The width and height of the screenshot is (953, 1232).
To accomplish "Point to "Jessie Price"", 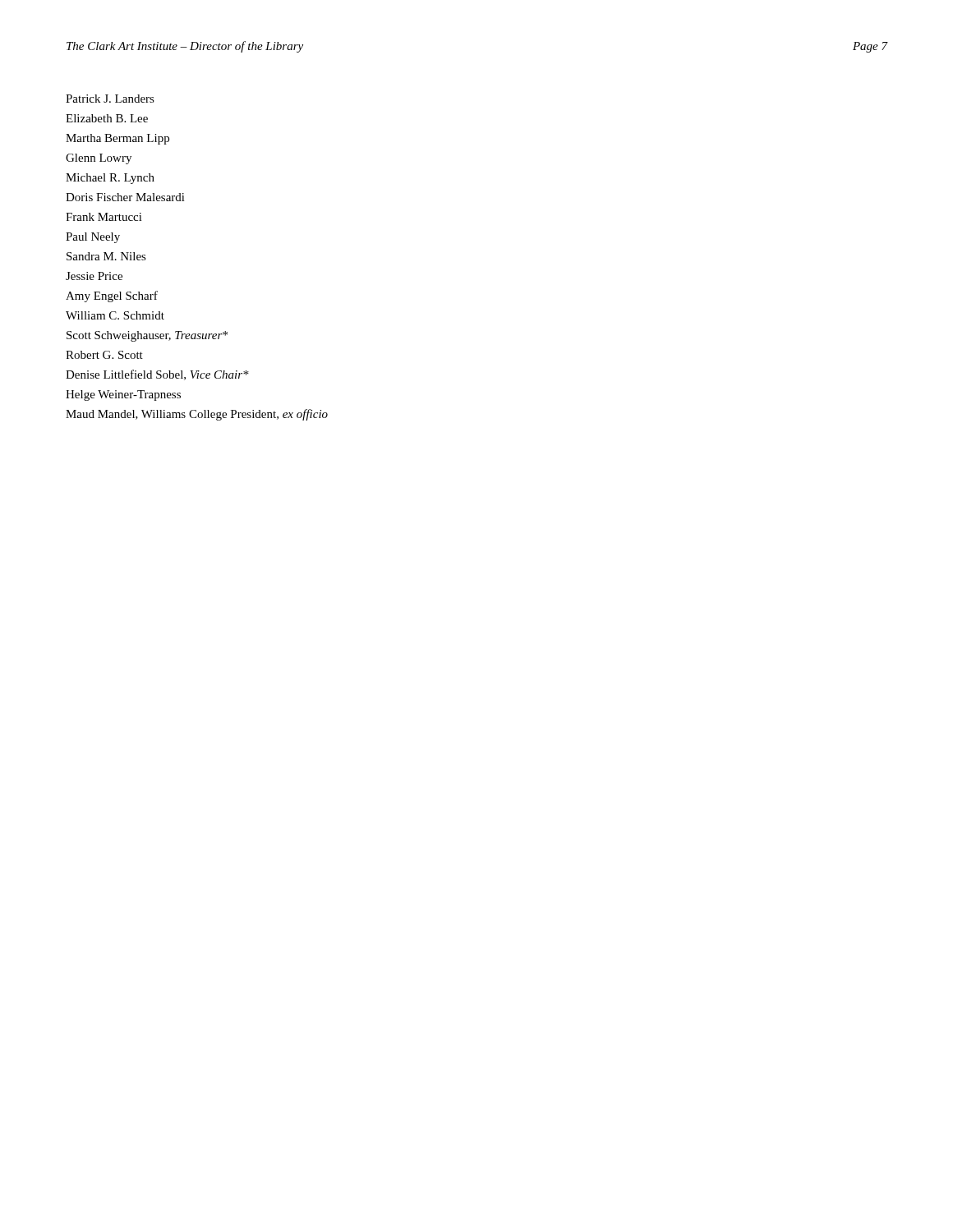I will pyautogui.click(x=94, y=276).
